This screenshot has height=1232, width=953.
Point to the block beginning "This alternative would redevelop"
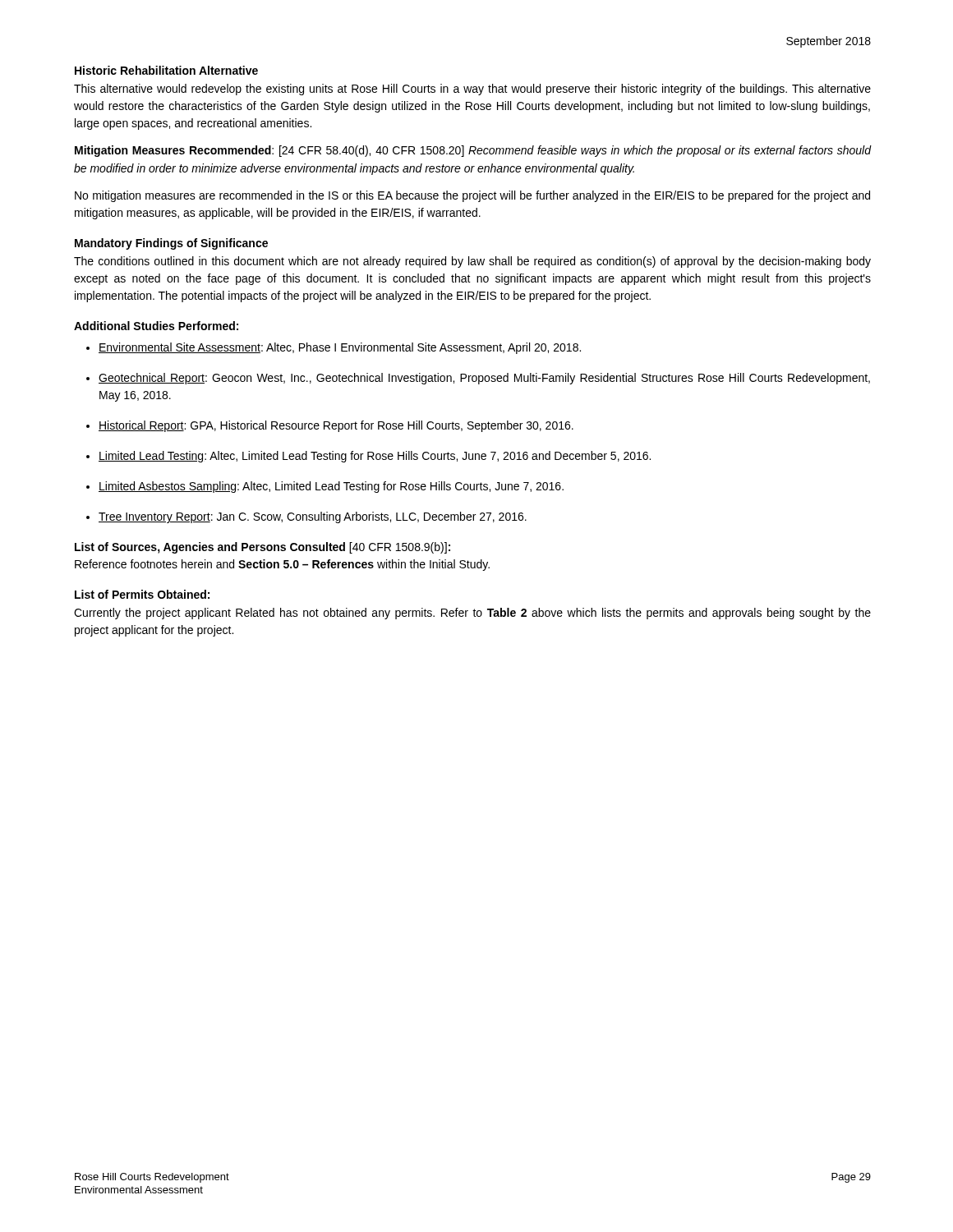(x=472, y=106)
